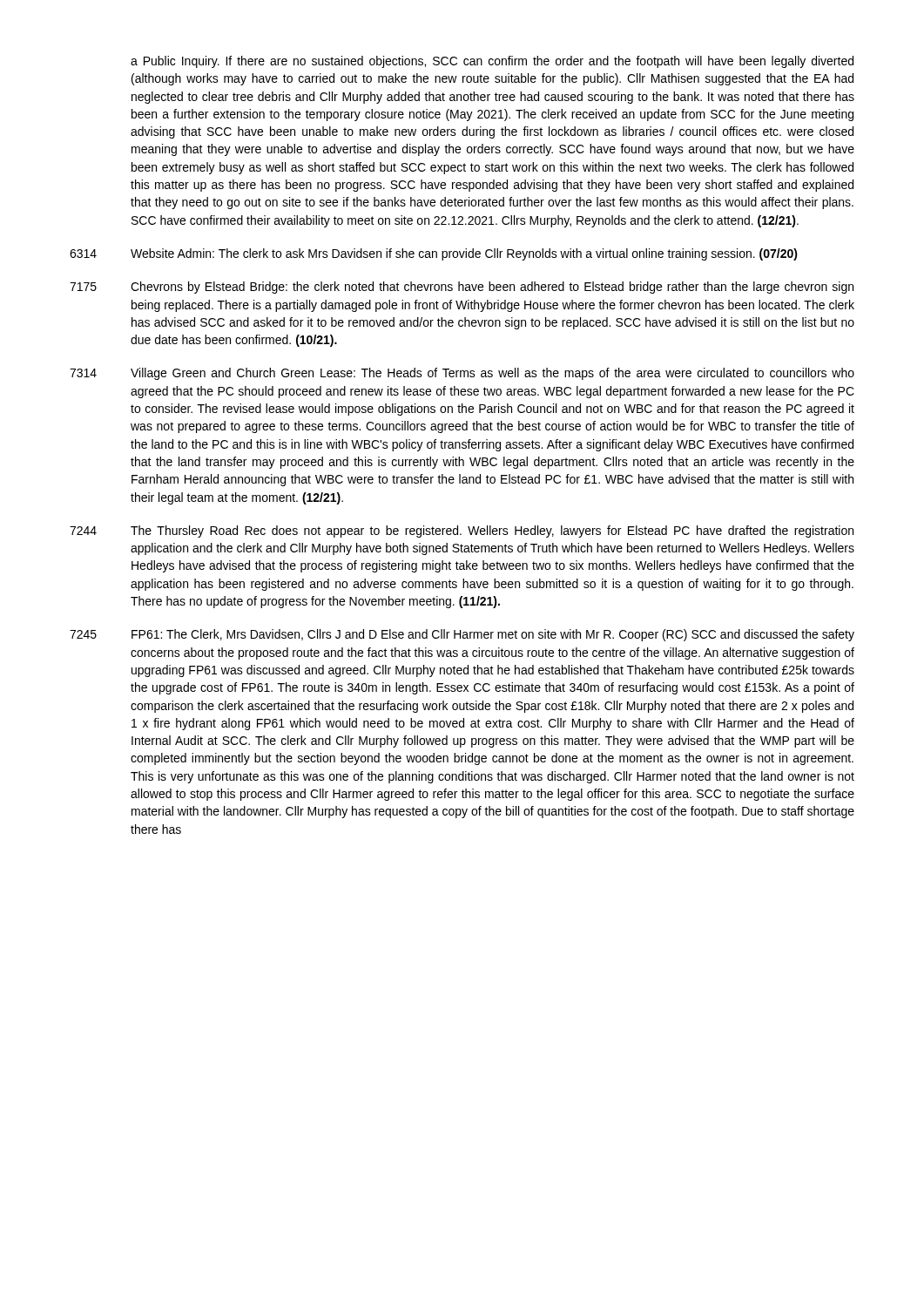Click the passage that begins "a Public Inquiry. If there are"
924x1307 pixels.
[x=492, y=141]
